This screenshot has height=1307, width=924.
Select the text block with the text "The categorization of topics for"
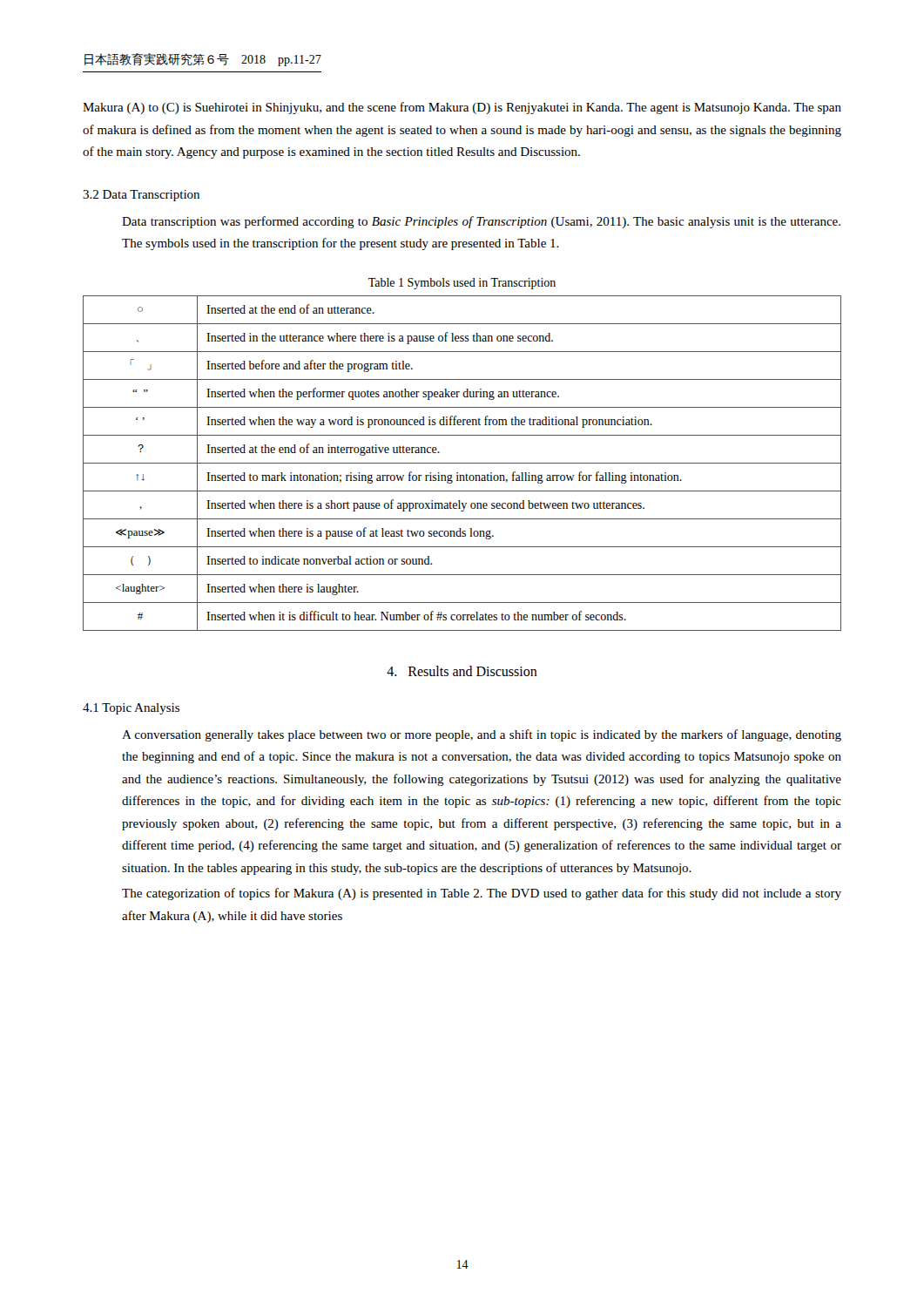482,905
